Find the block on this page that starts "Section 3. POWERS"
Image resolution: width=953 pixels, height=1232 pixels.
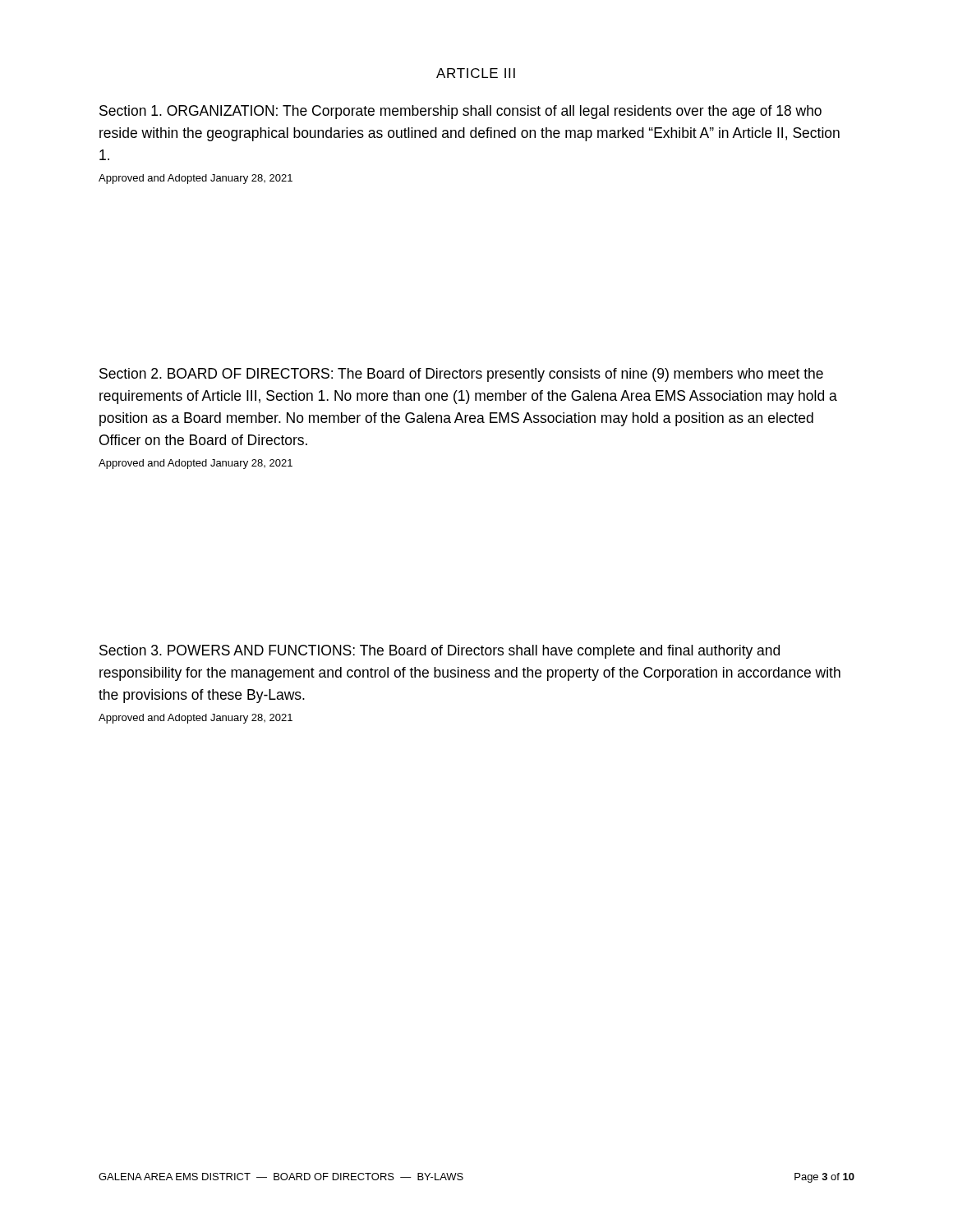click(476, 682)
